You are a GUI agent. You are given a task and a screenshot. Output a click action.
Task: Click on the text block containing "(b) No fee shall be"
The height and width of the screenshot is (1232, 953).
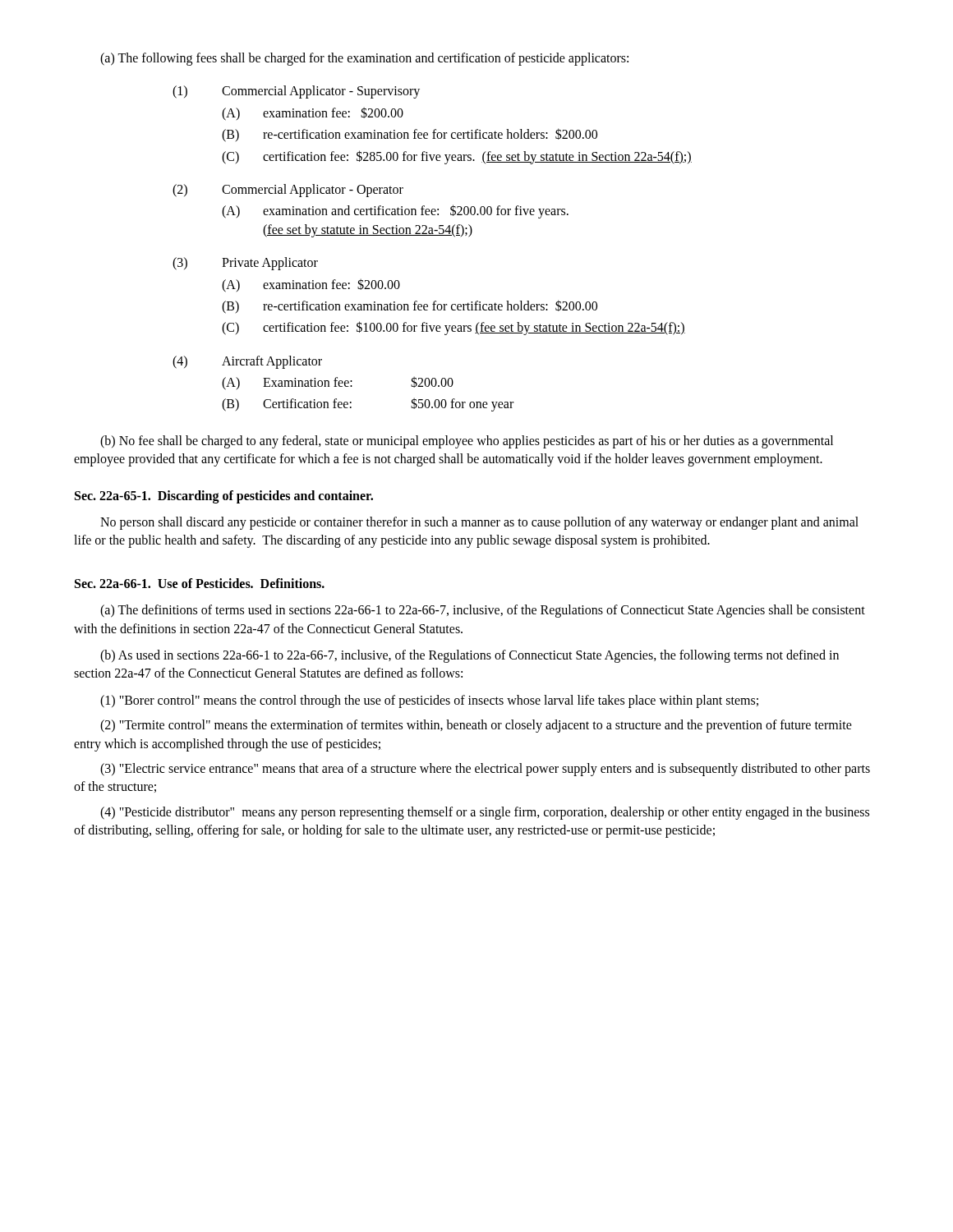tap(454, 450)
